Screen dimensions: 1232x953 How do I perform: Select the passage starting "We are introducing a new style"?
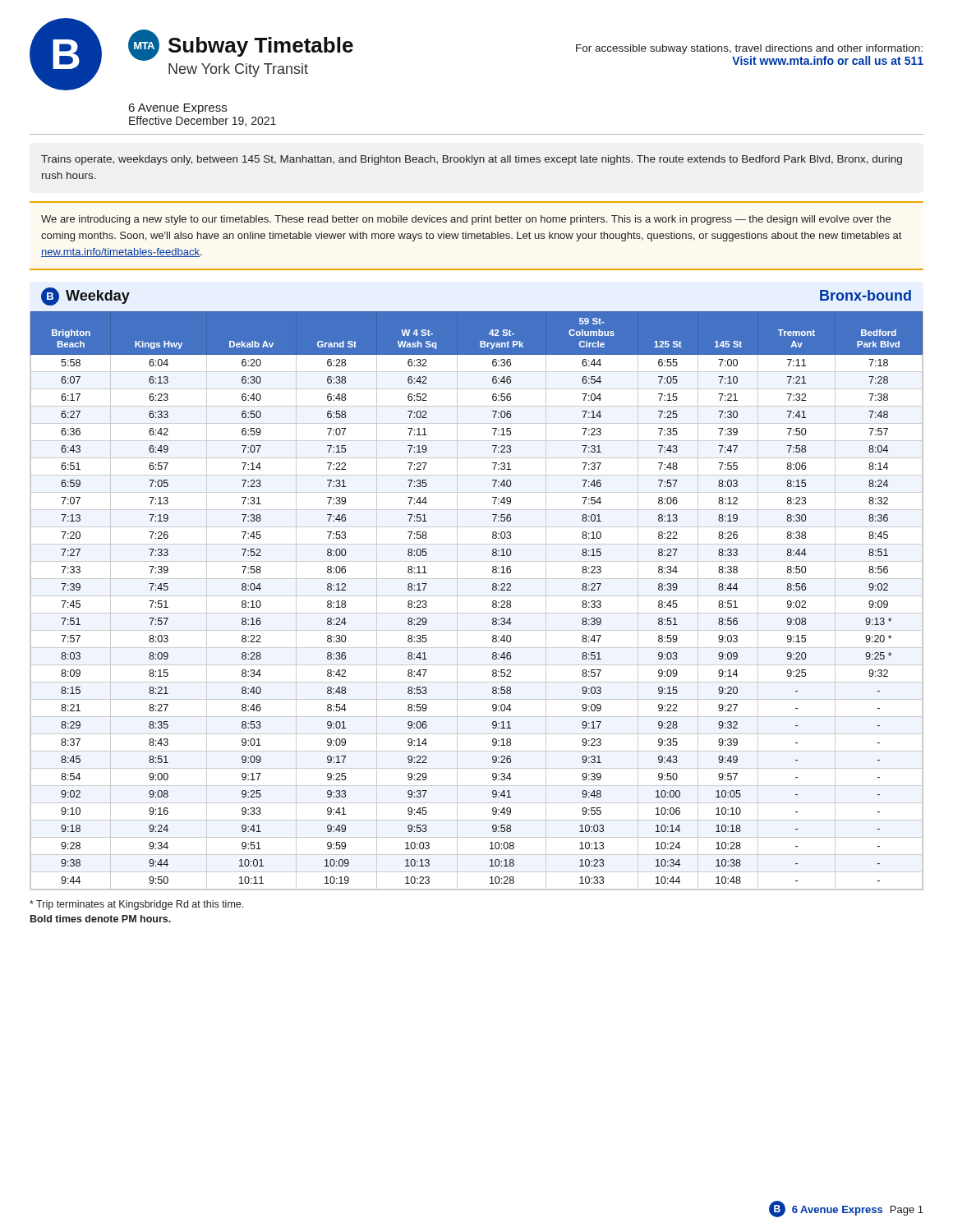(x=471, y=235)
